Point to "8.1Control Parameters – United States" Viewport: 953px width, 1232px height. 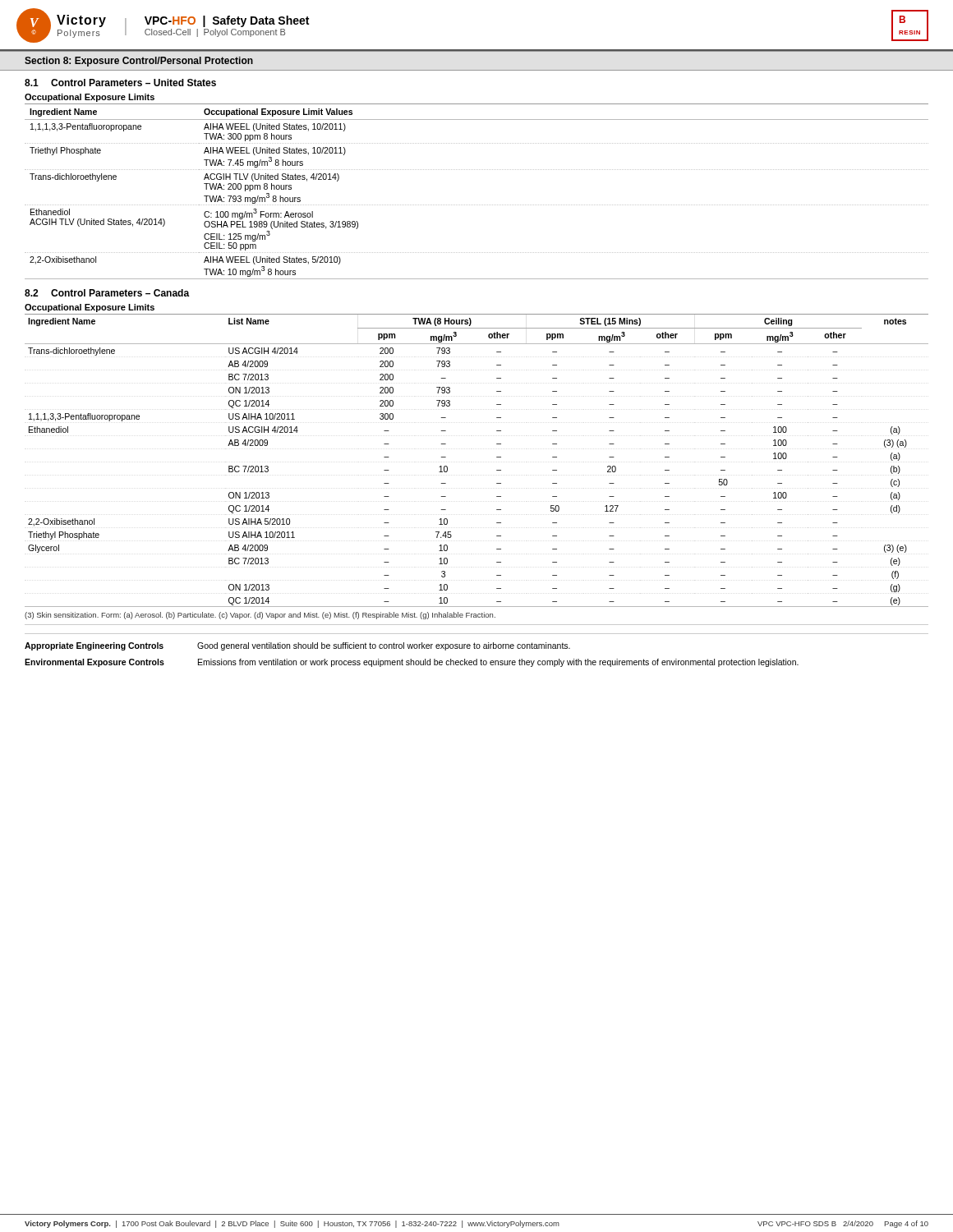[121, 83]
